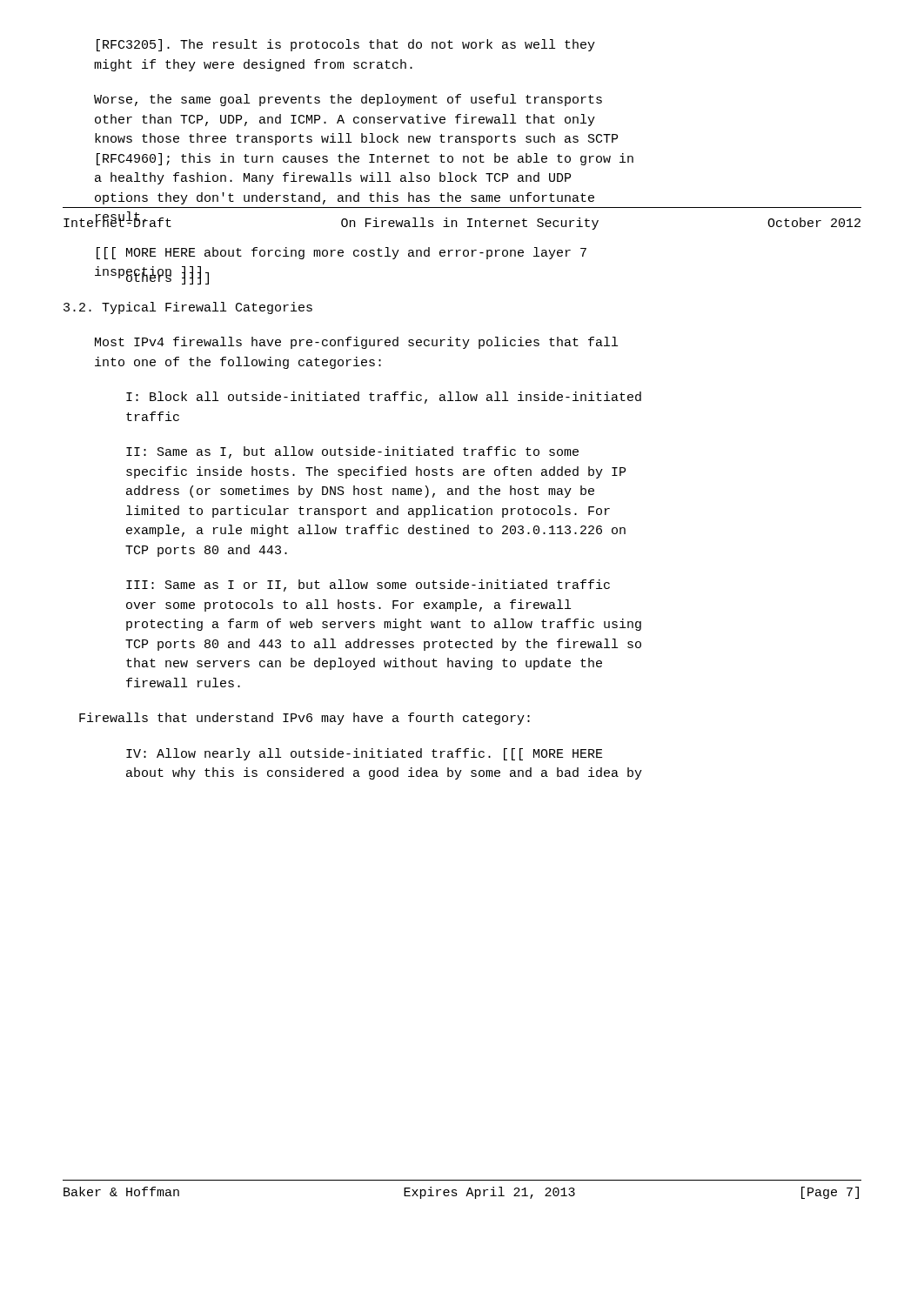
Task: Select the block starting "III: Same as"
Action: (384, 635)
